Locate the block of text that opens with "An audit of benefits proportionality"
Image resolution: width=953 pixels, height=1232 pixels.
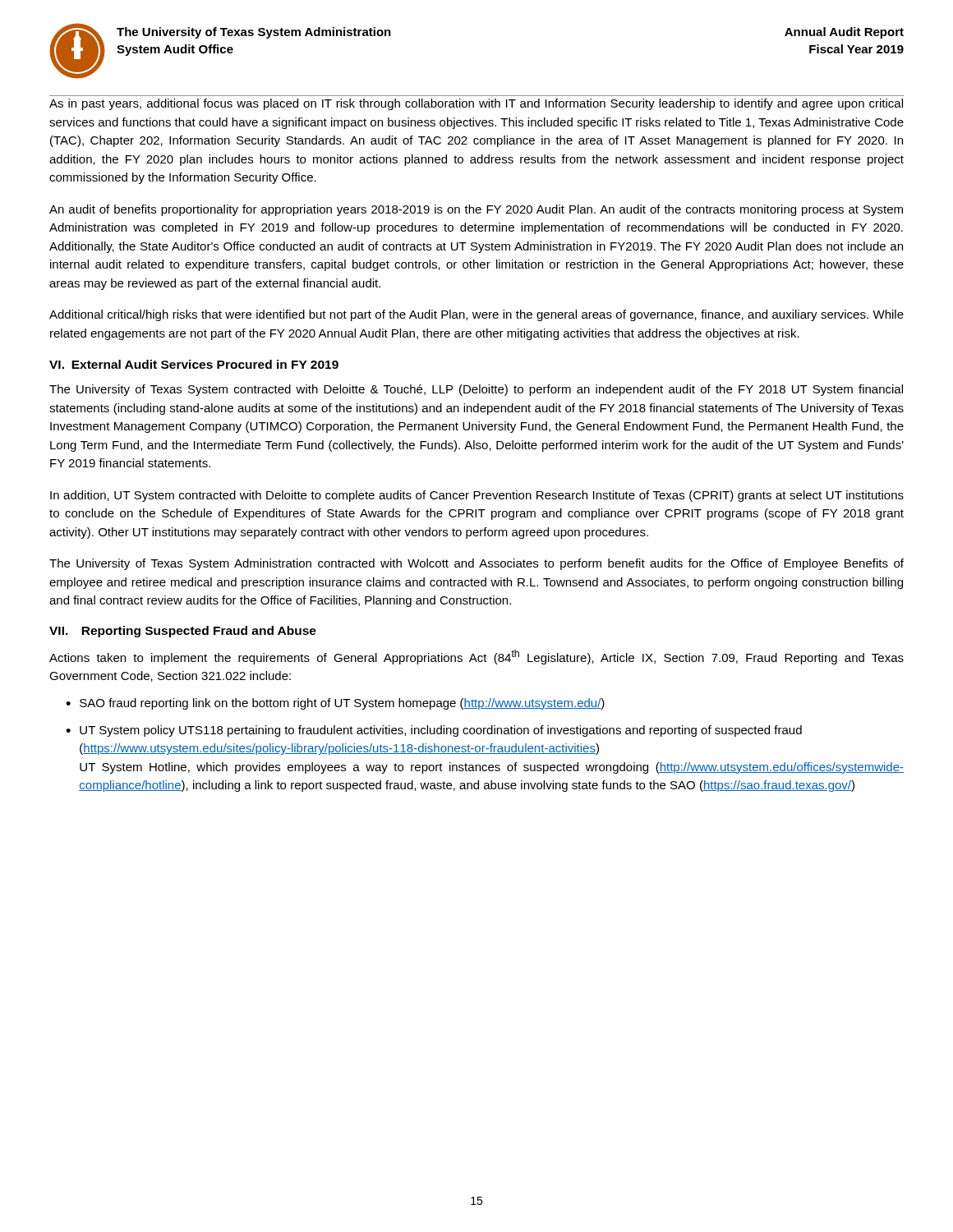click(x=476, y=246)
